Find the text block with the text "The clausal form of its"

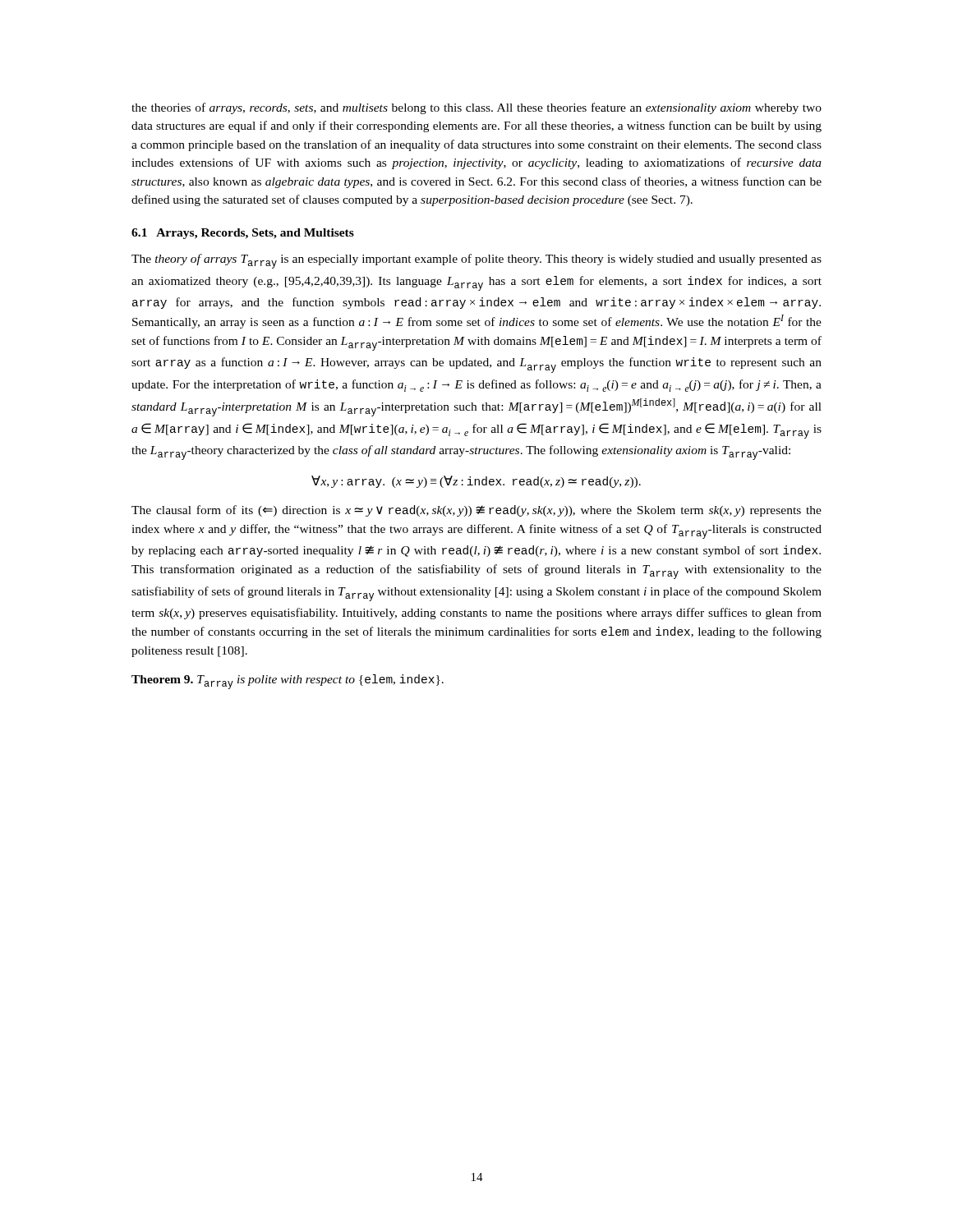pyautogui.click(x=476, y=580)
